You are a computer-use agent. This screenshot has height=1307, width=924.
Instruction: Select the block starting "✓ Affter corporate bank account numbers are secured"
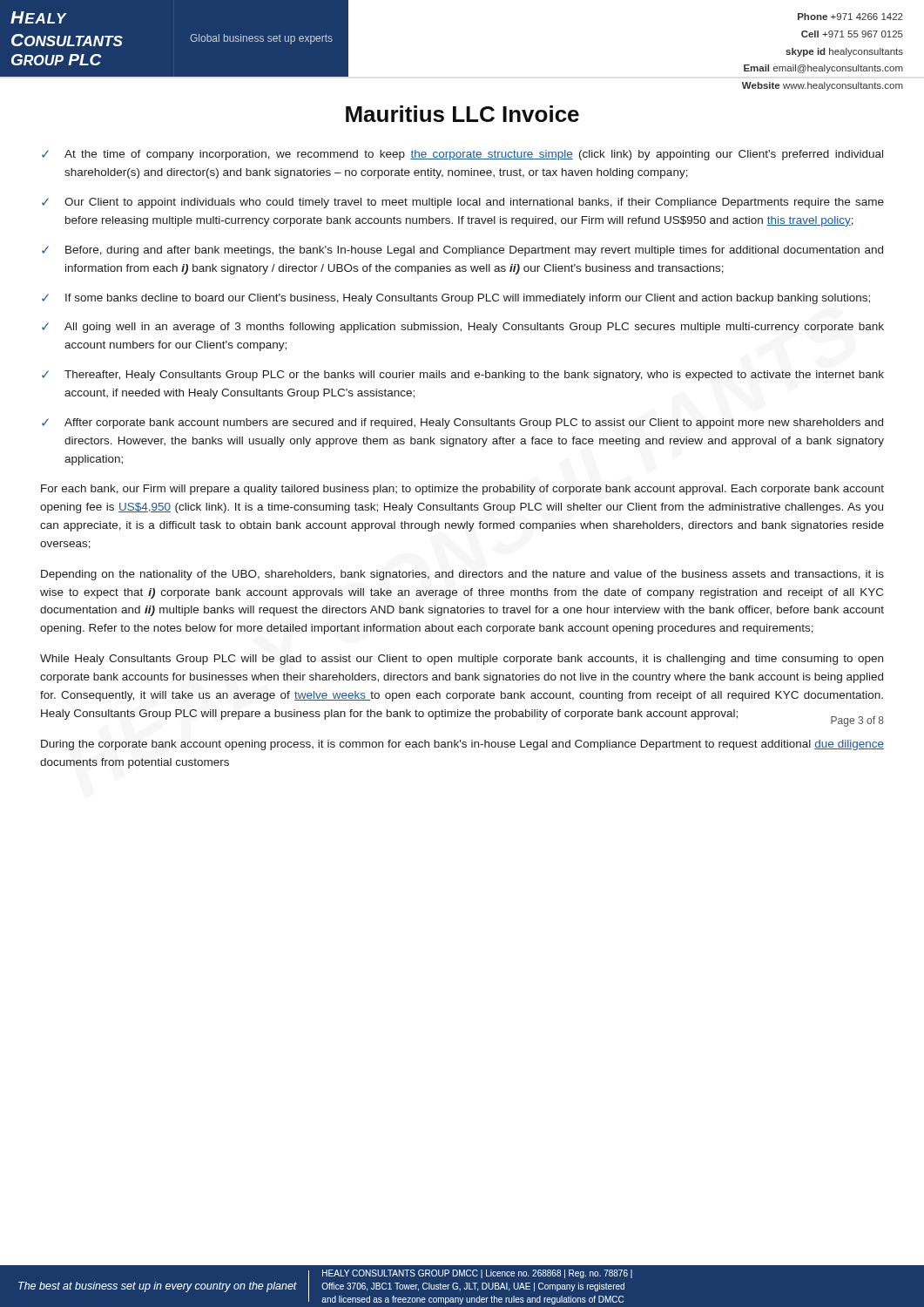pyautogui.click(x=462, y=441)
